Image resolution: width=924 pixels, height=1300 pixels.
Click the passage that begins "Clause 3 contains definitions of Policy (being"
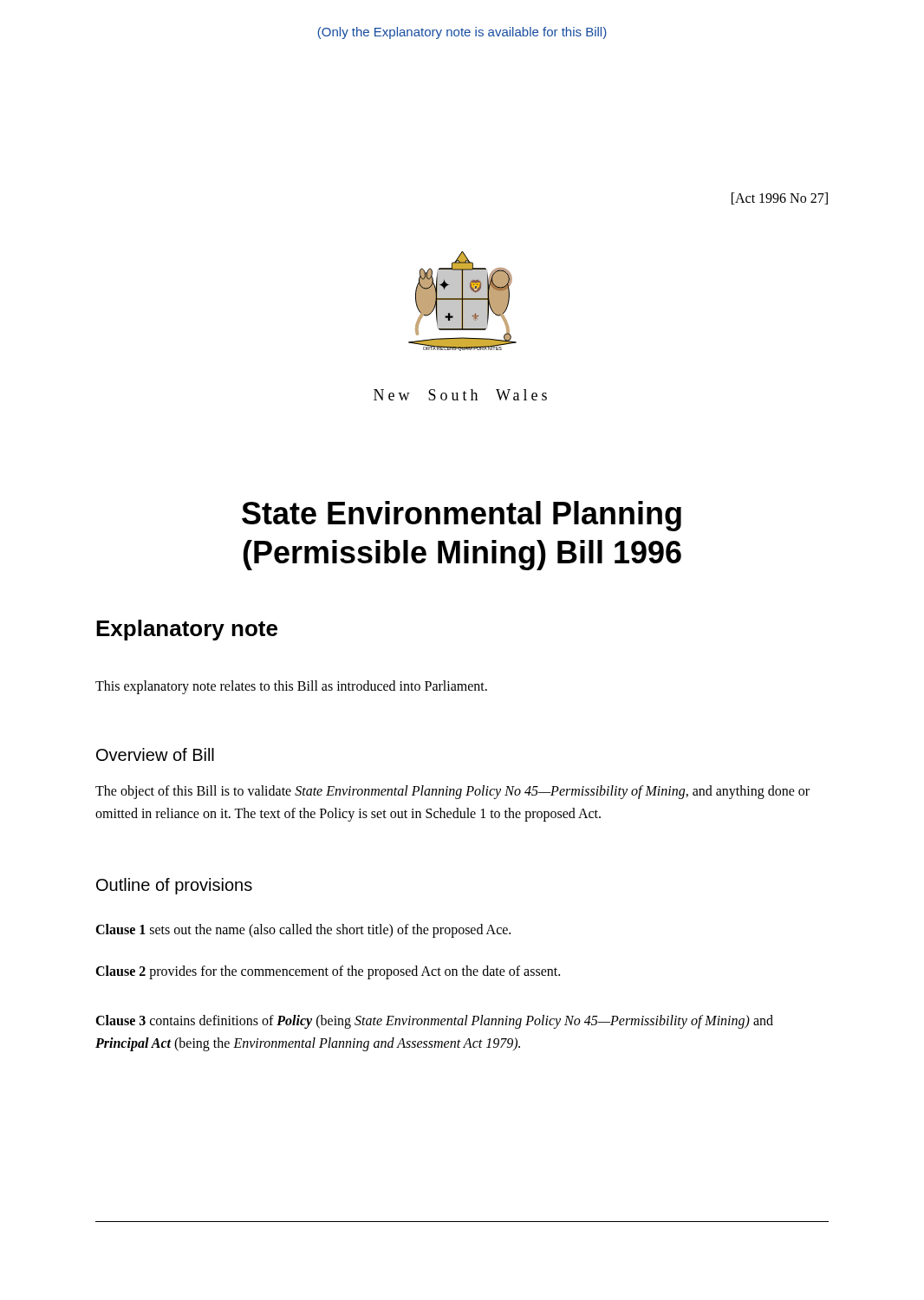tap(434, 1032)
